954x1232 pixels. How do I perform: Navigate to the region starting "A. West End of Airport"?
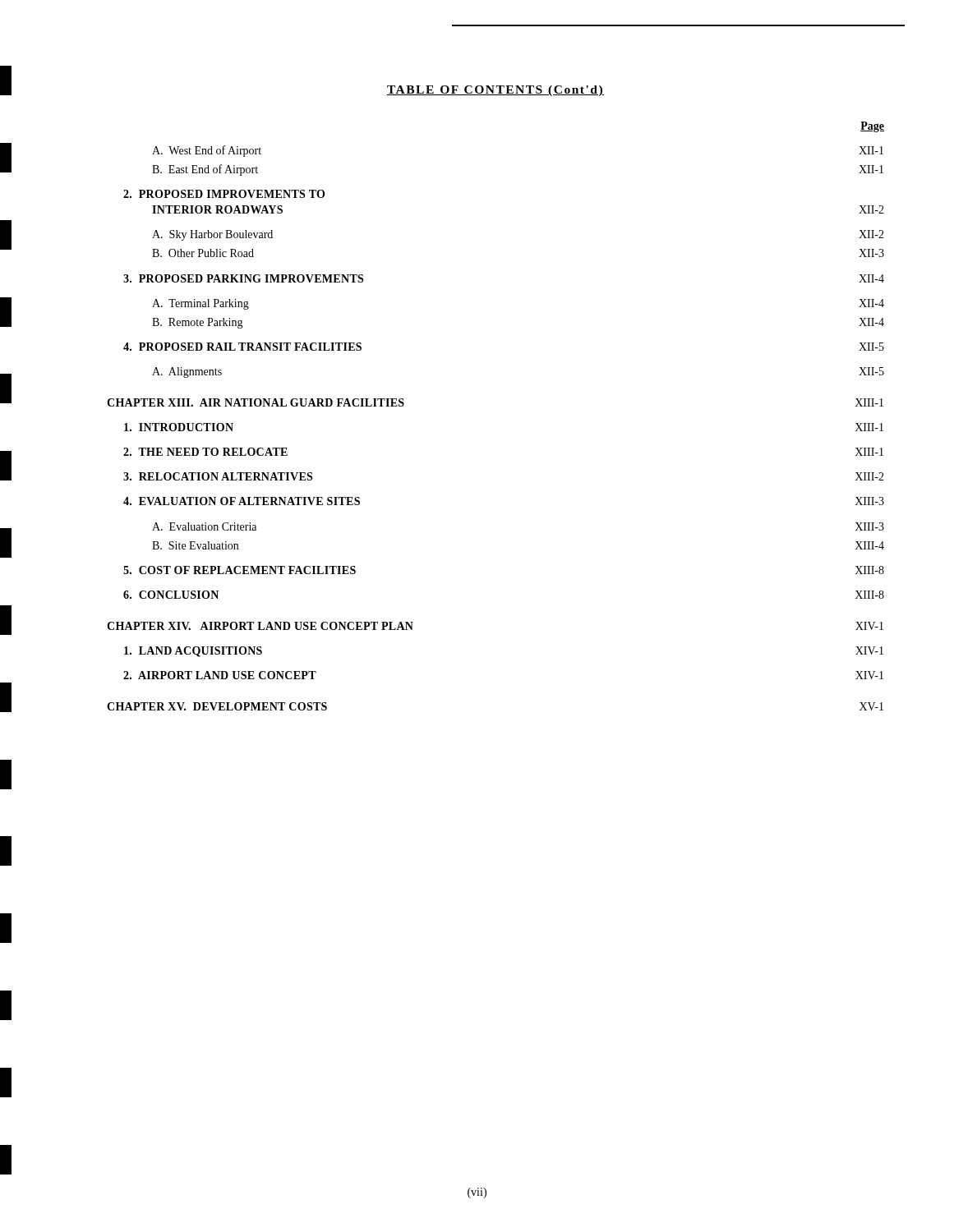(203, 151)
